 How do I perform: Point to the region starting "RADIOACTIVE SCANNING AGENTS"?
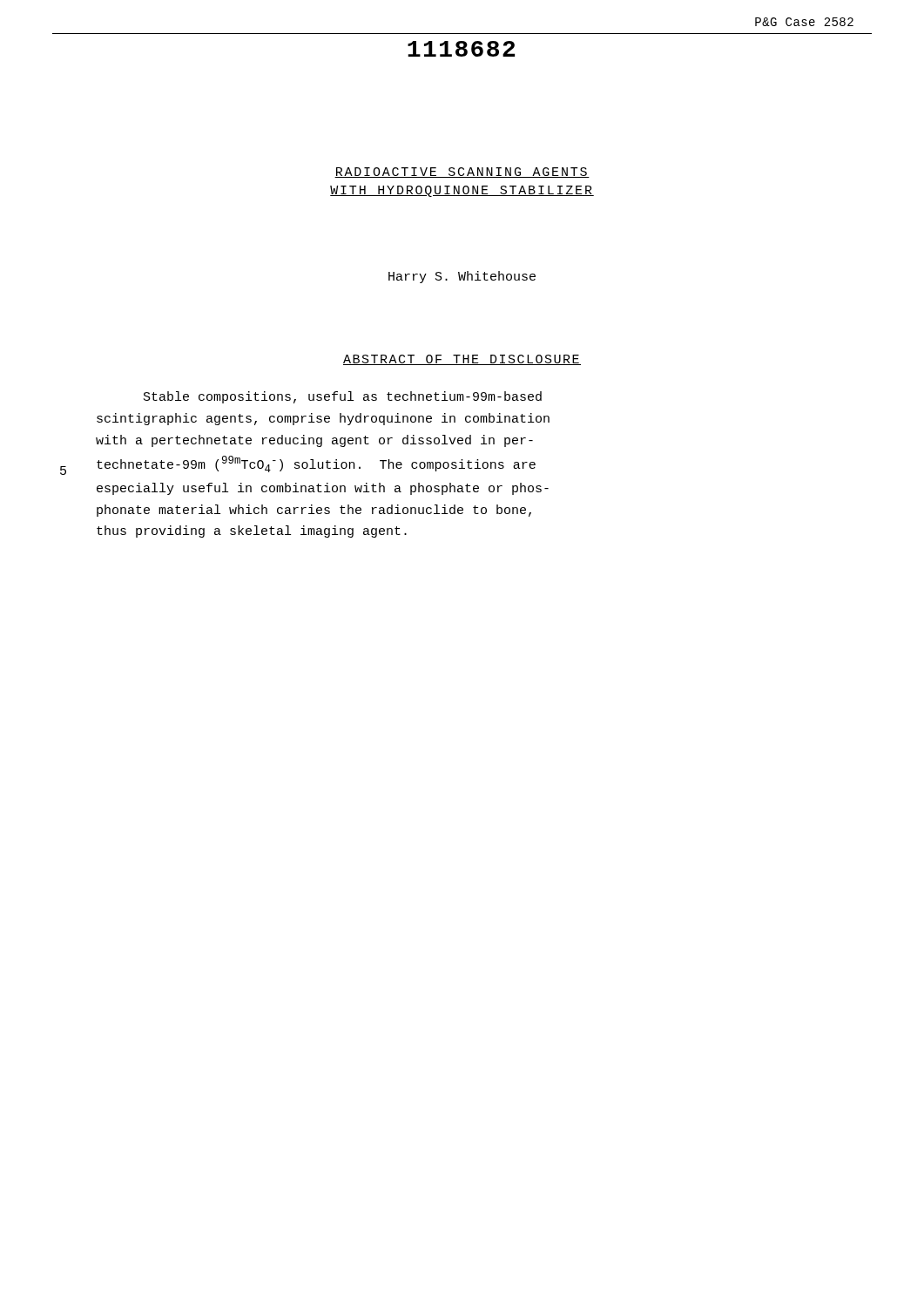click(462, 182)
